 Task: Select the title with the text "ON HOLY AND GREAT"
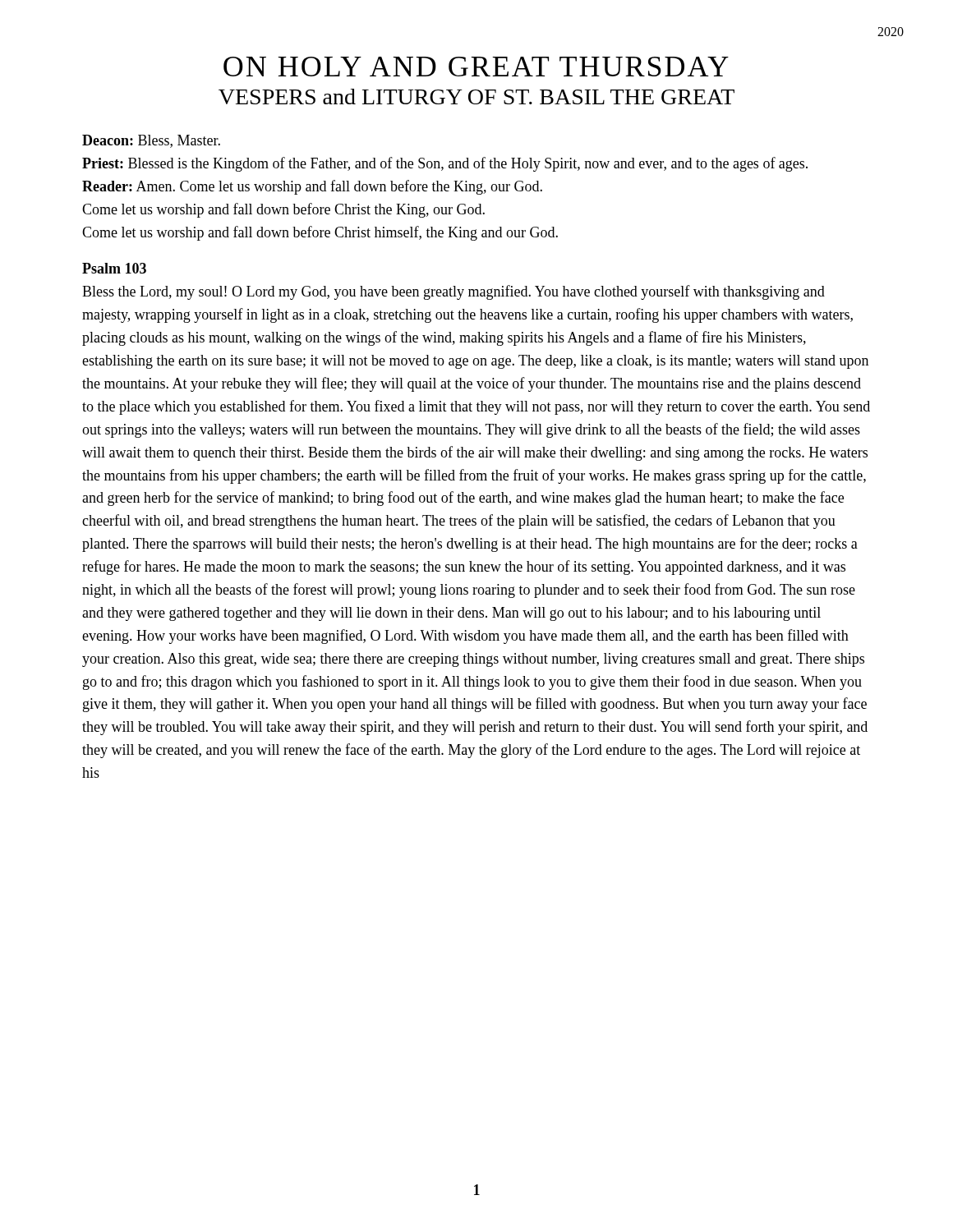tap(476, 80)
